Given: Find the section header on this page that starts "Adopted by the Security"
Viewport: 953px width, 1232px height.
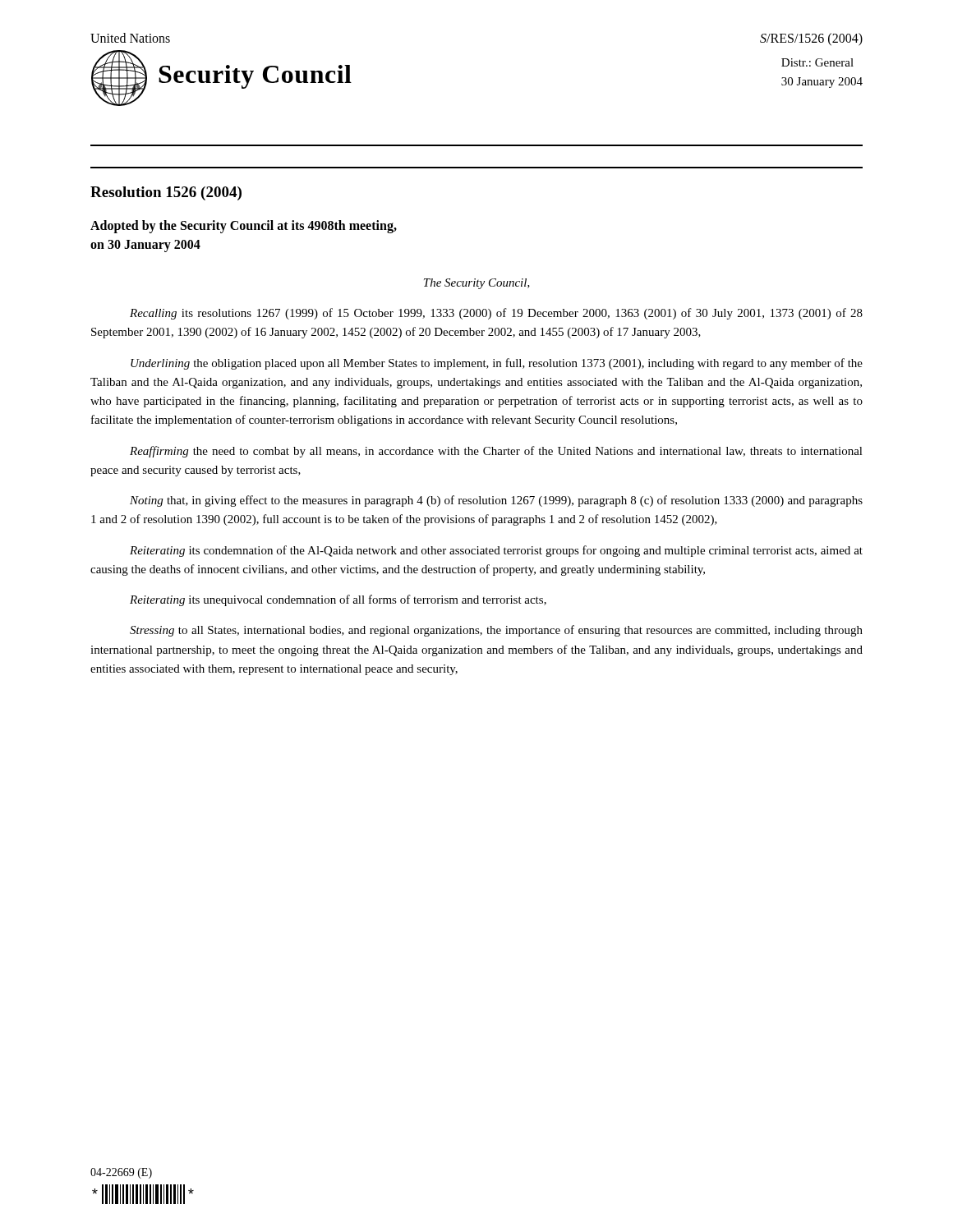Looking at the screenshot, I should (244, 235).
